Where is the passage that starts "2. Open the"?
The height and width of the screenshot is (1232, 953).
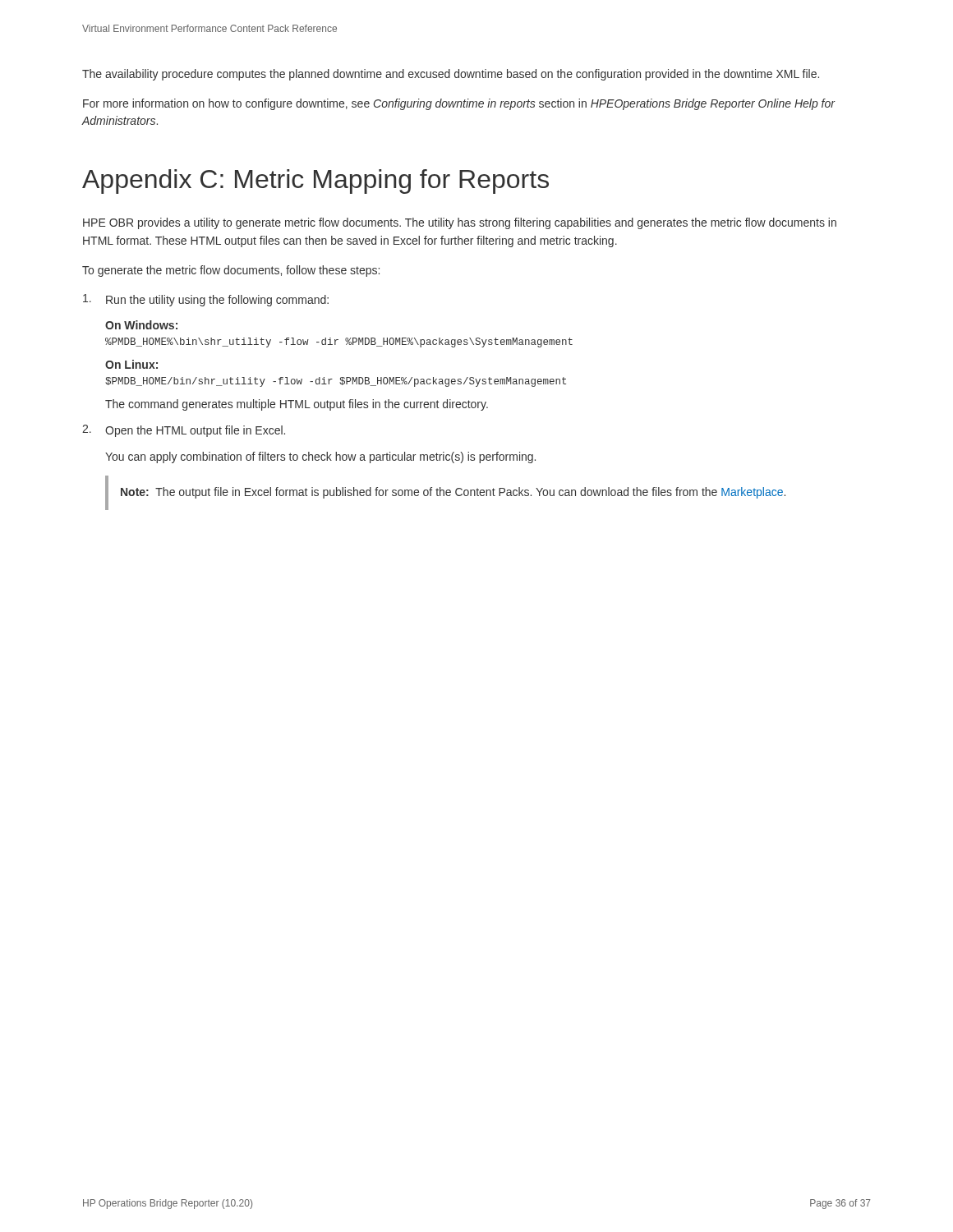476,466
